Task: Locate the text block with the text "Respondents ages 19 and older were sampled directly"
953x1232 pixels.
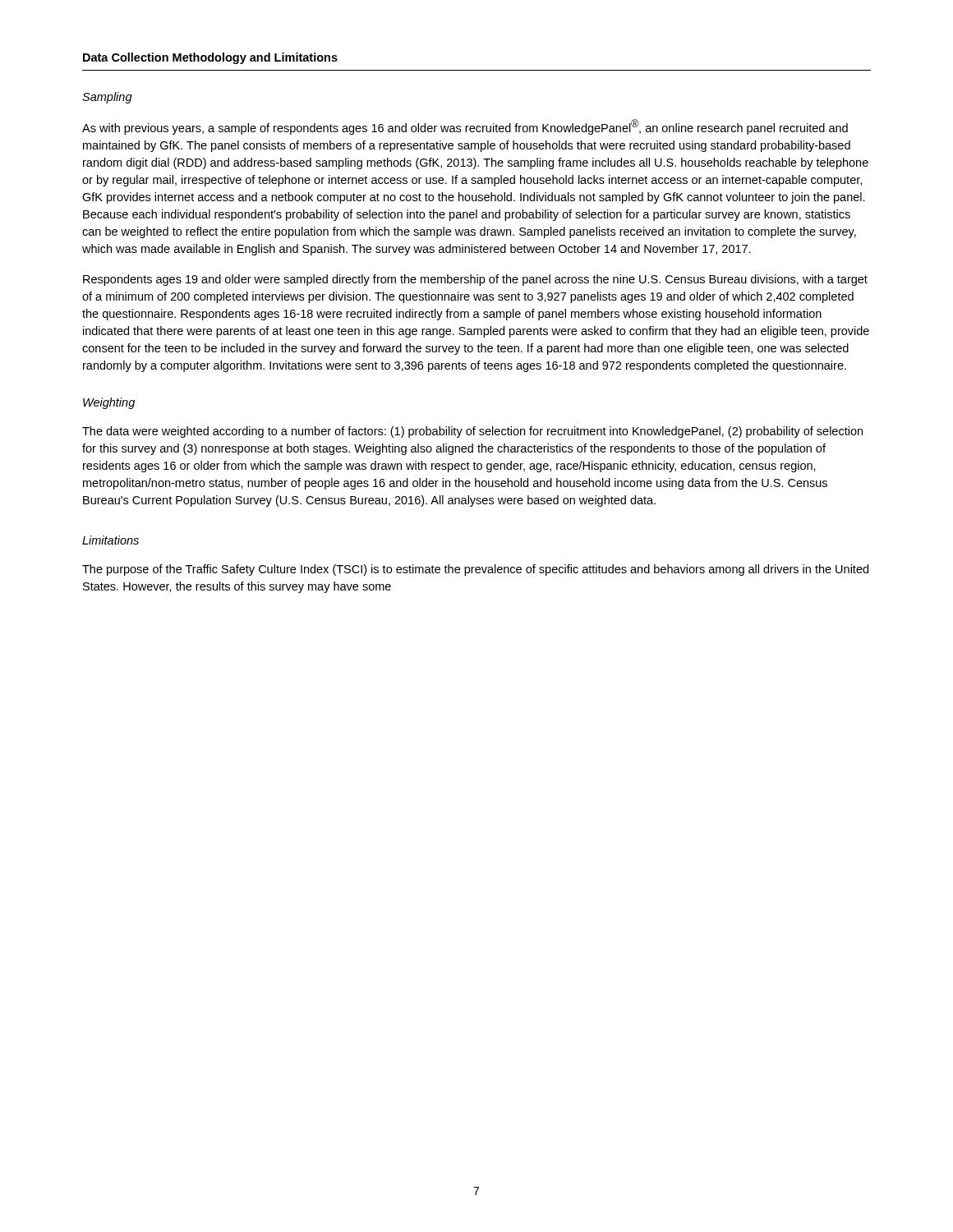Action: pos(476,322)
